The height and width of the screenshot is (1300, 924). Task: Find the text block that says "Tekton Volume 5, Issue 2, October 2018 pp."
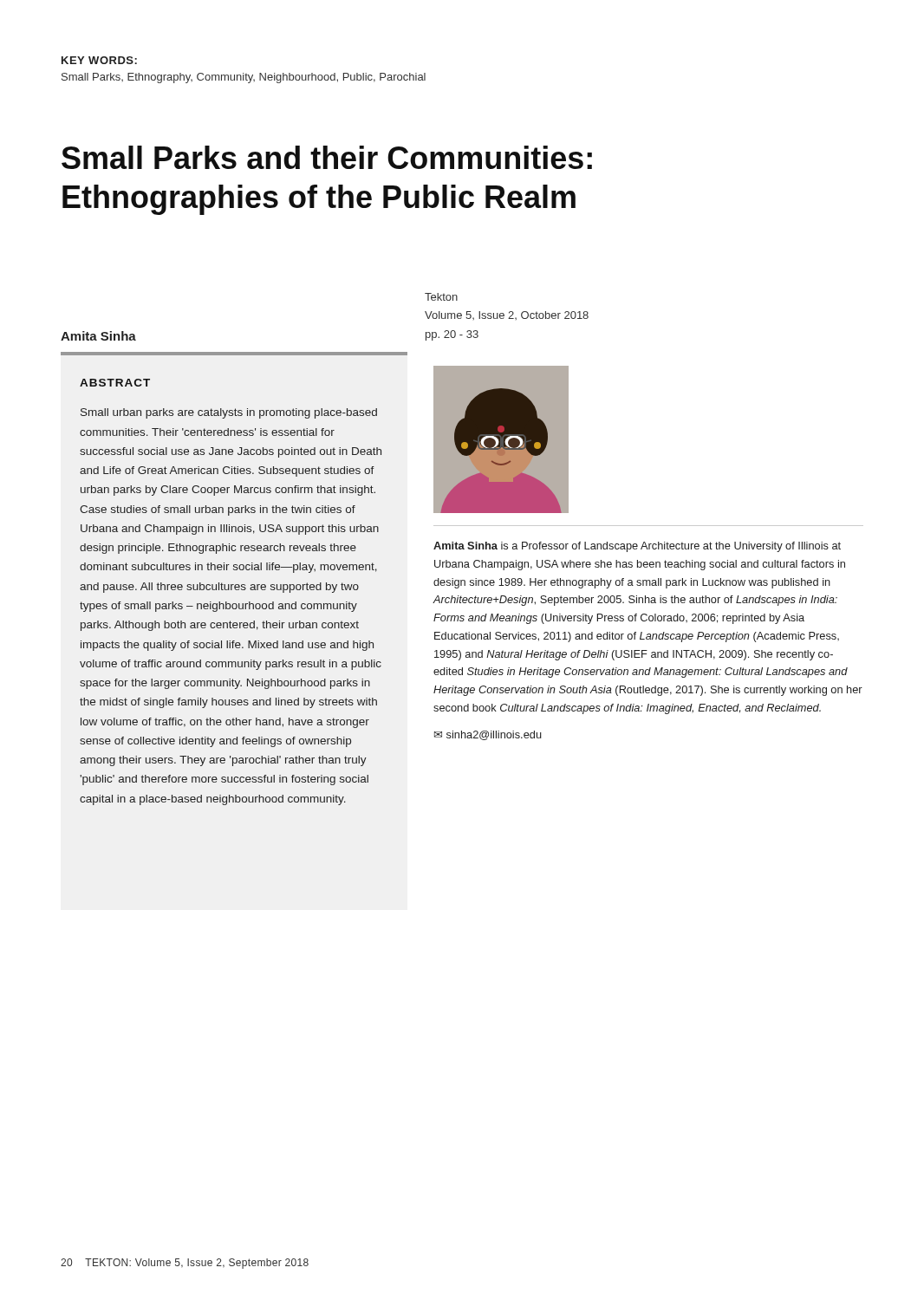pos(507,315)
